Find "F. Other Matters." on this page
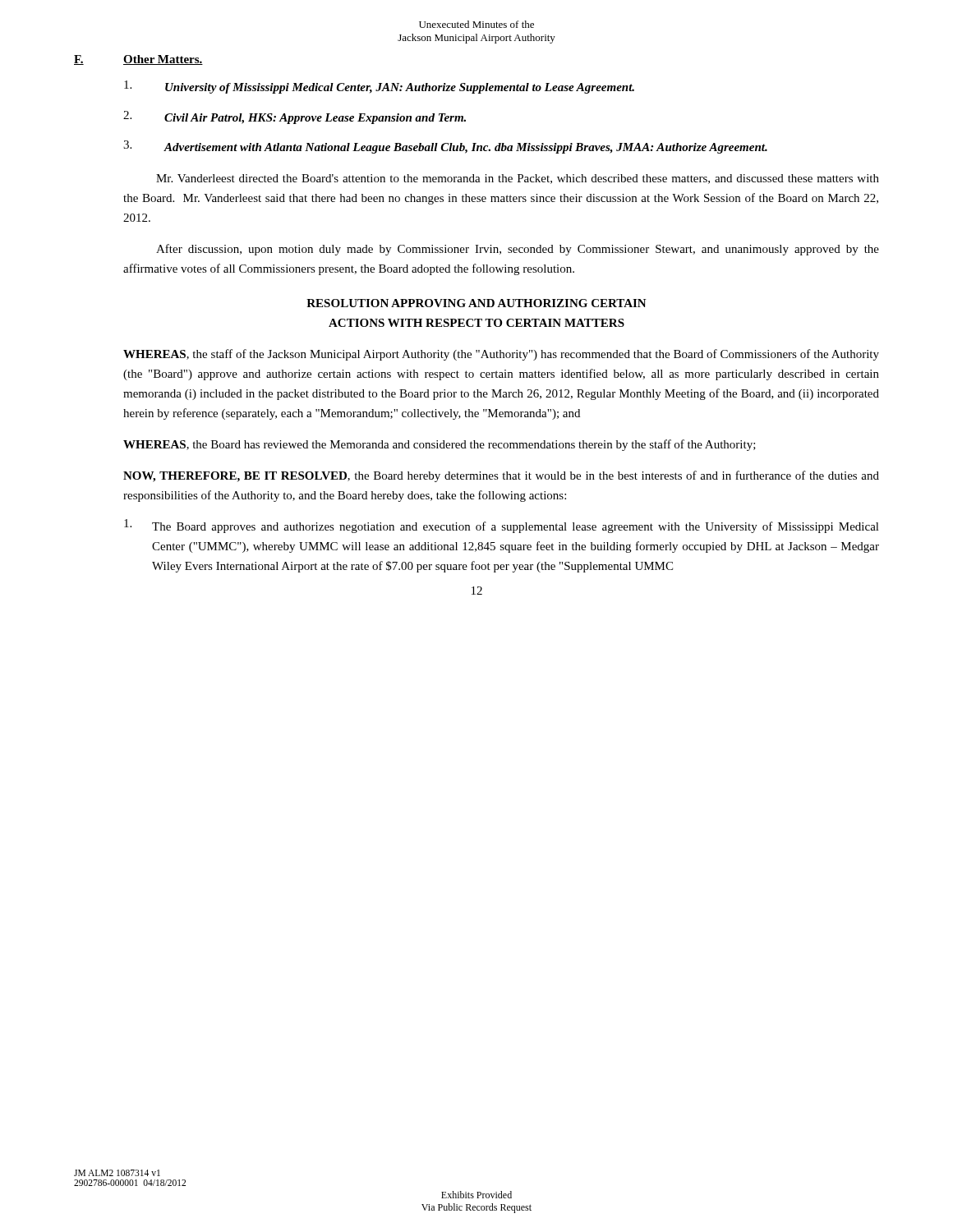This screenshot has height=1232, width=953. tap(138, 60)
